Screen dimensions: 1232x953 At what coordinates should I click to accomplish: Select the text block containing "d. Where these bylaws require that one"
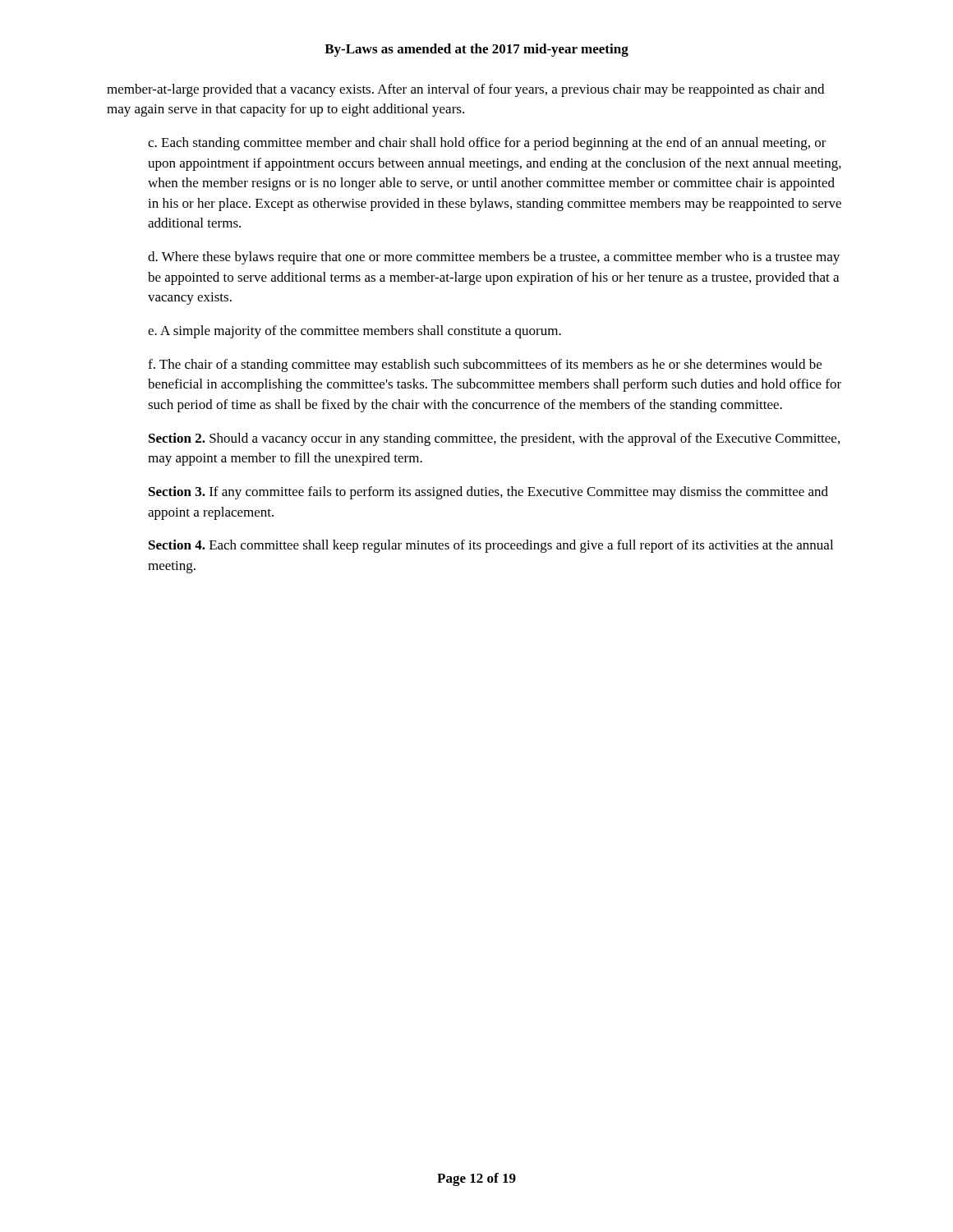pyautogui.click(x=494, y=277)
